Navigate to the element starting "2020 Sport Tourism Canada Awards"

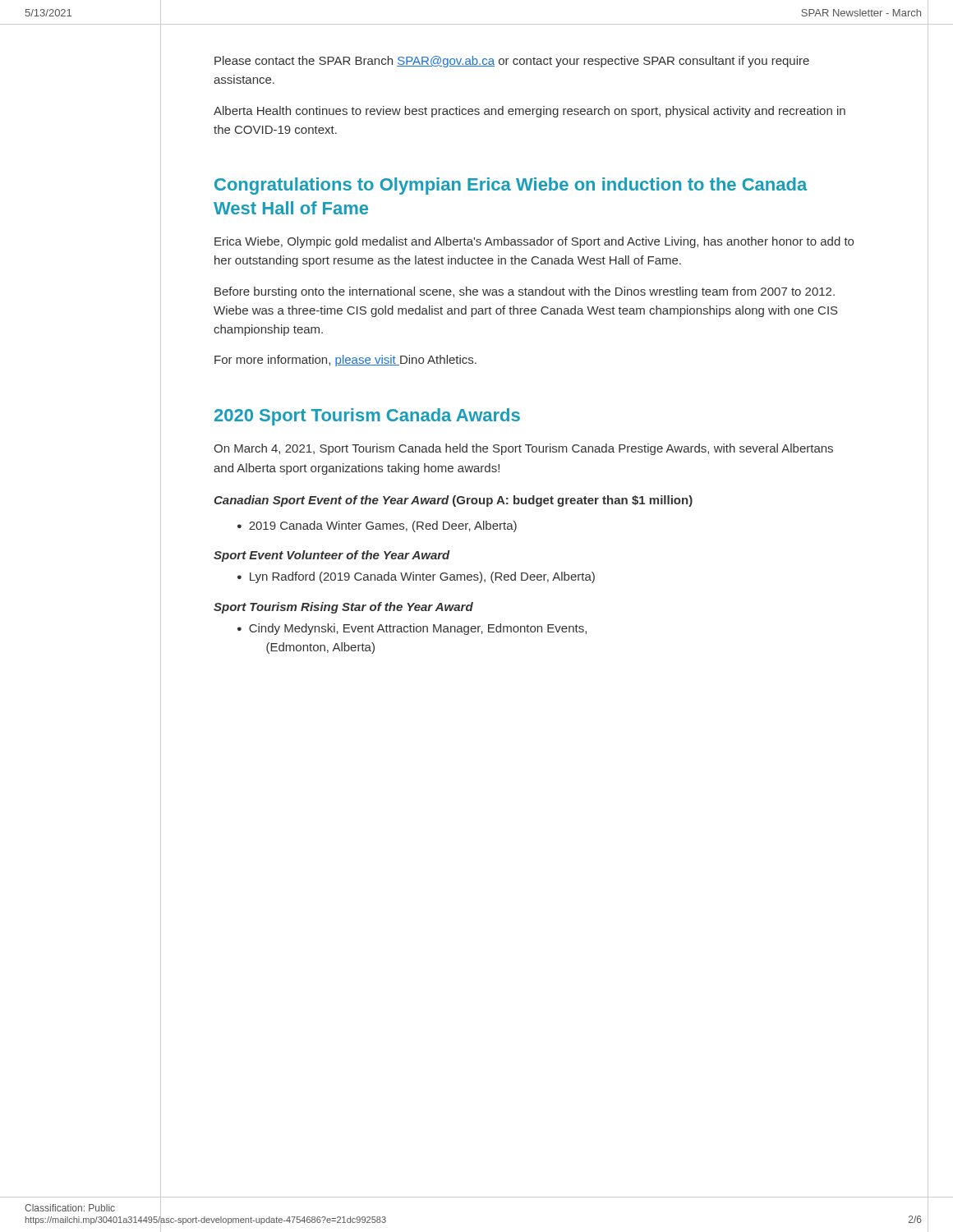367,415
